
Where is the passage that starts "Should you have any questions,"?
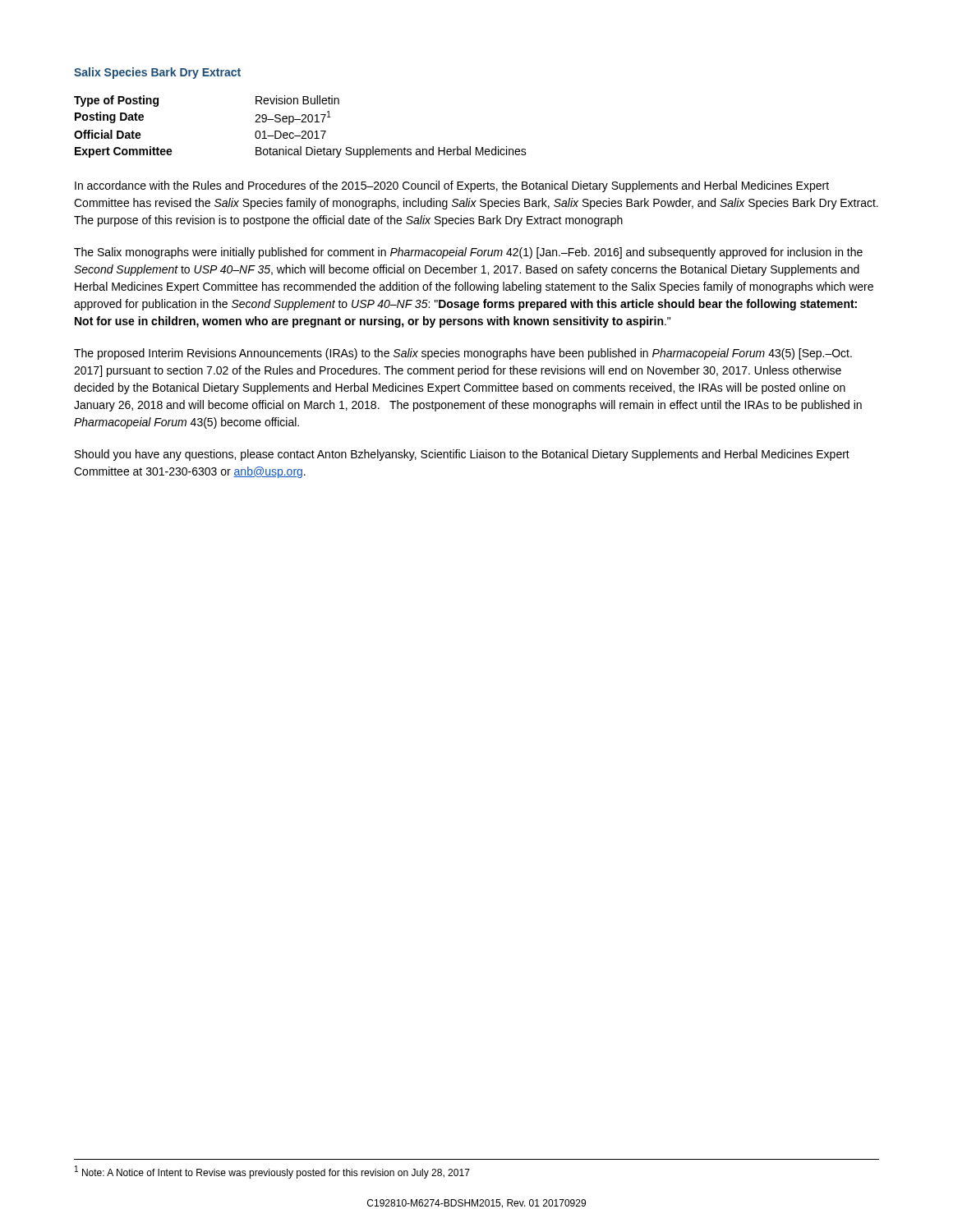point(462,463)
